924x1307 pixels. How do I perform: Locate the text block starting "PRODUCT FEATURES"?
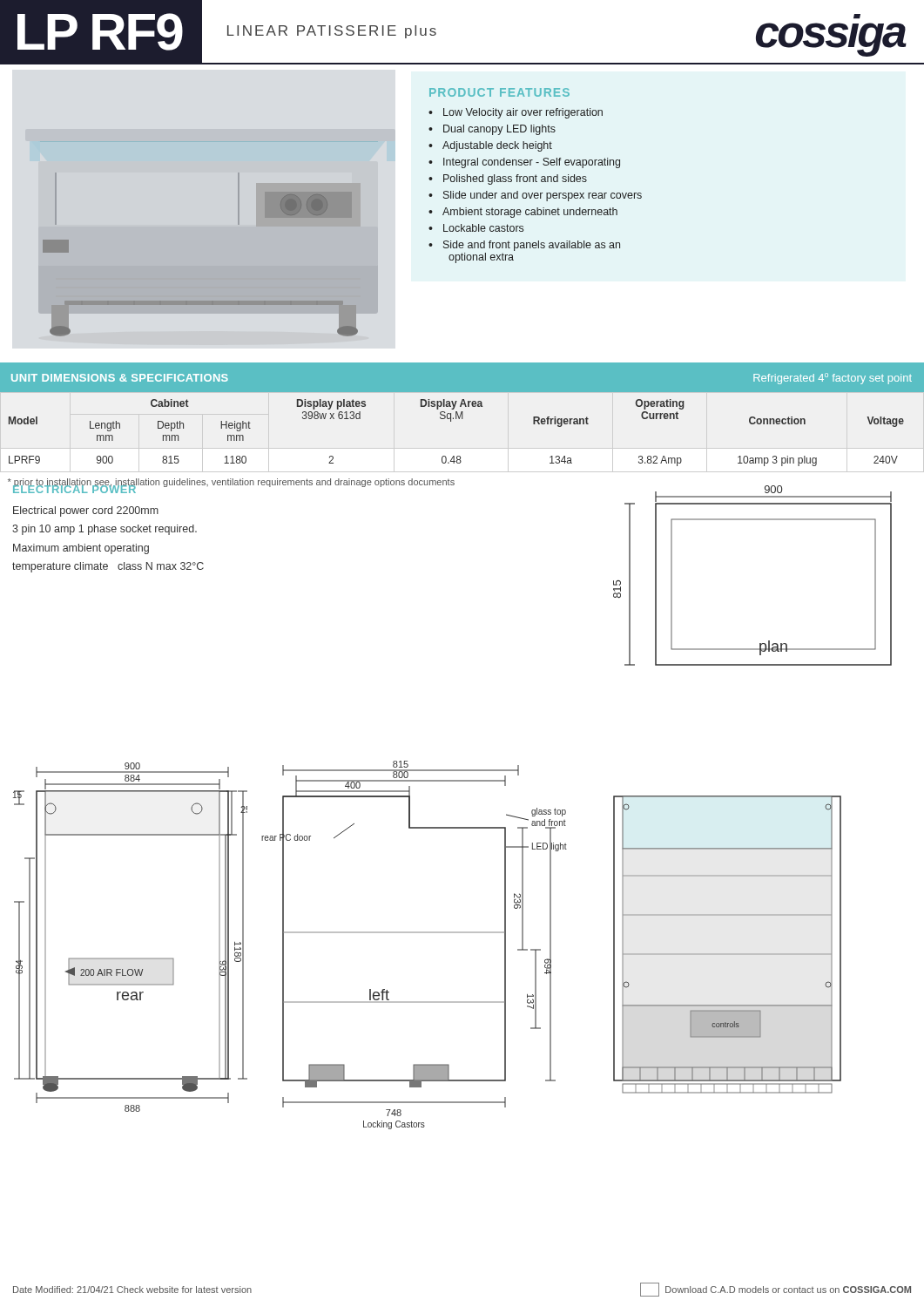tap(499, 92)
